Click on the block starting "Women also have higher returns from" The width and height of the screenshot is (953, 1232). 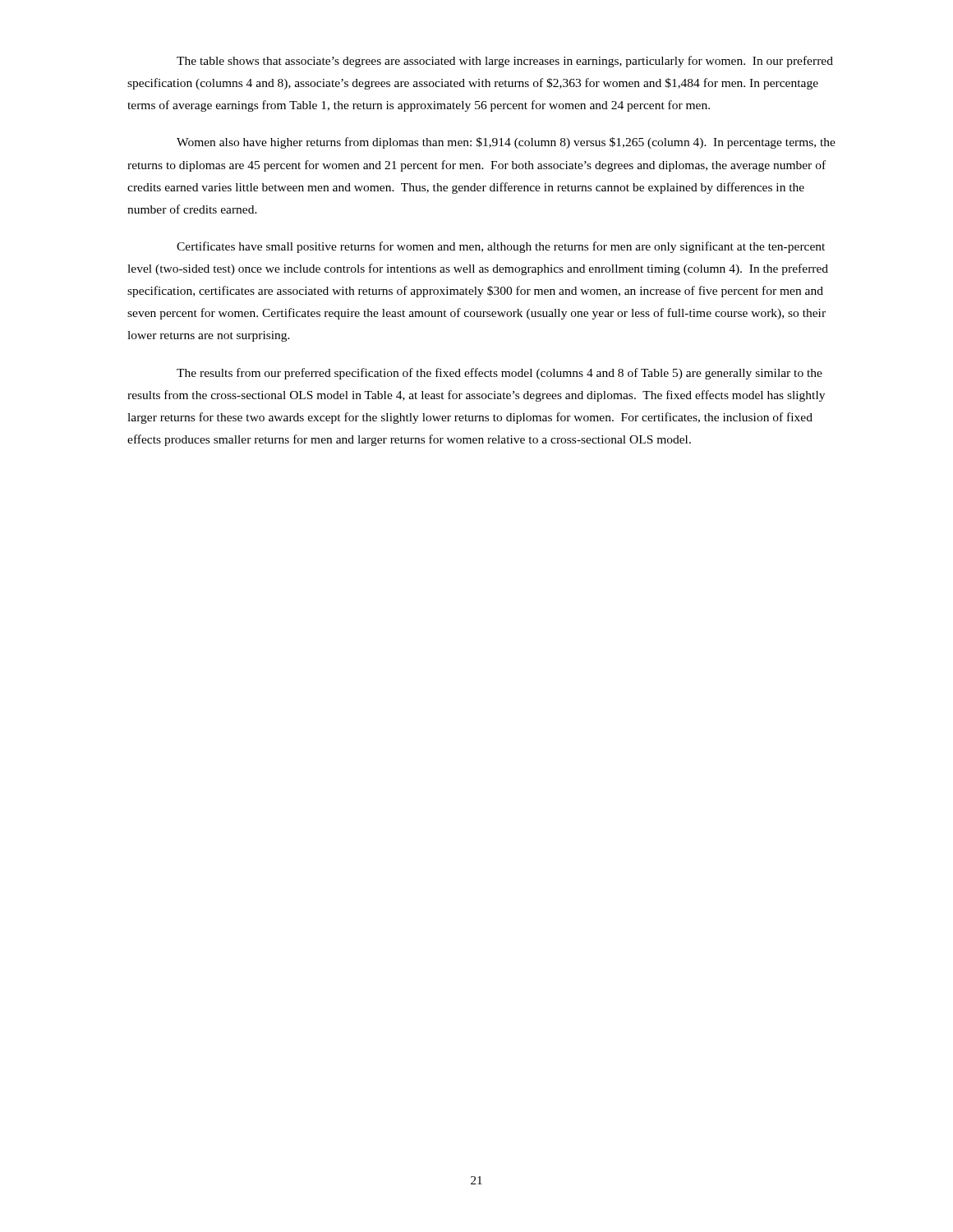[x=487, y=175]
